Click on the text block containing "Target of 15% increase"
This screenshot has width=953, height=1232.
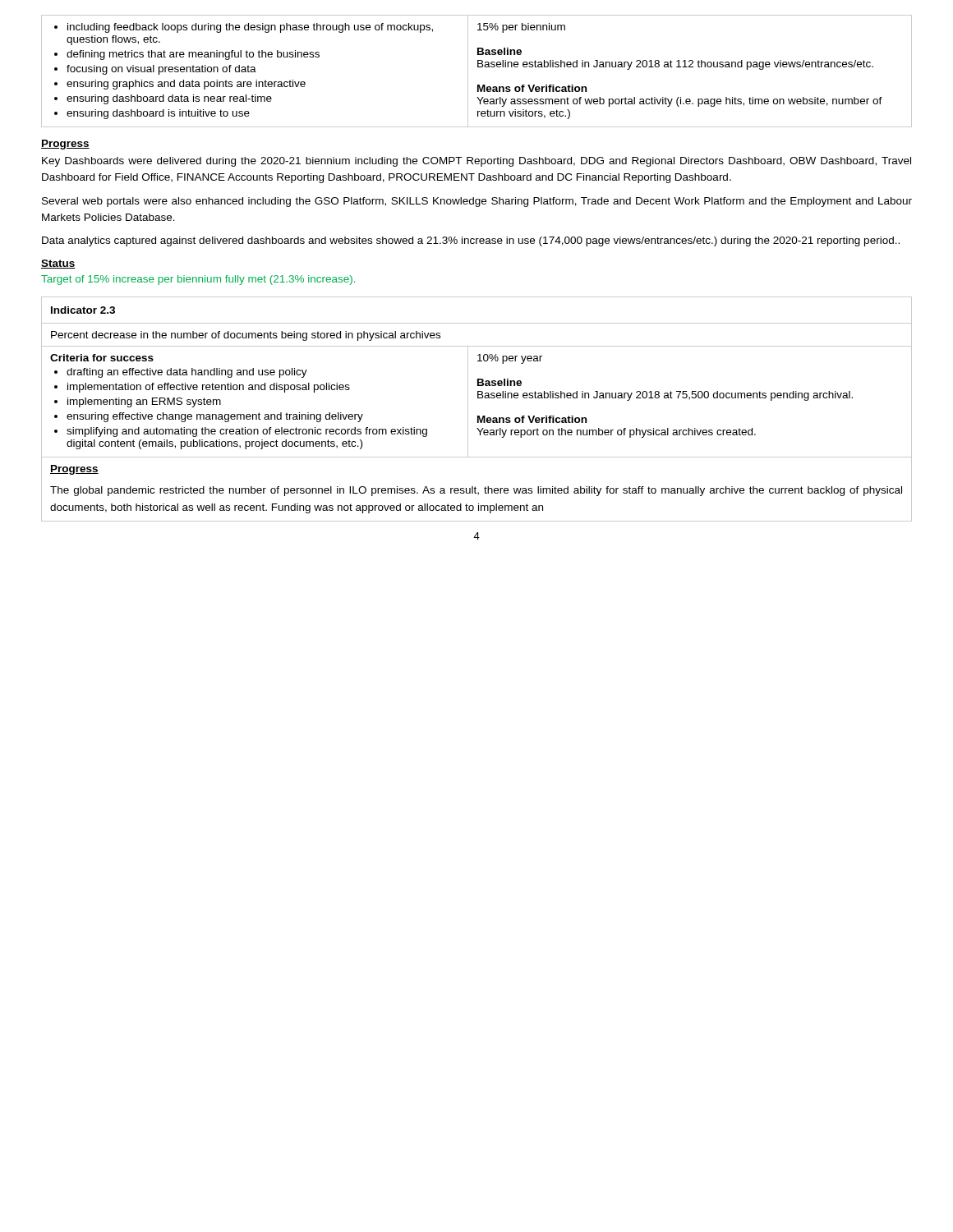pos(199,279)
